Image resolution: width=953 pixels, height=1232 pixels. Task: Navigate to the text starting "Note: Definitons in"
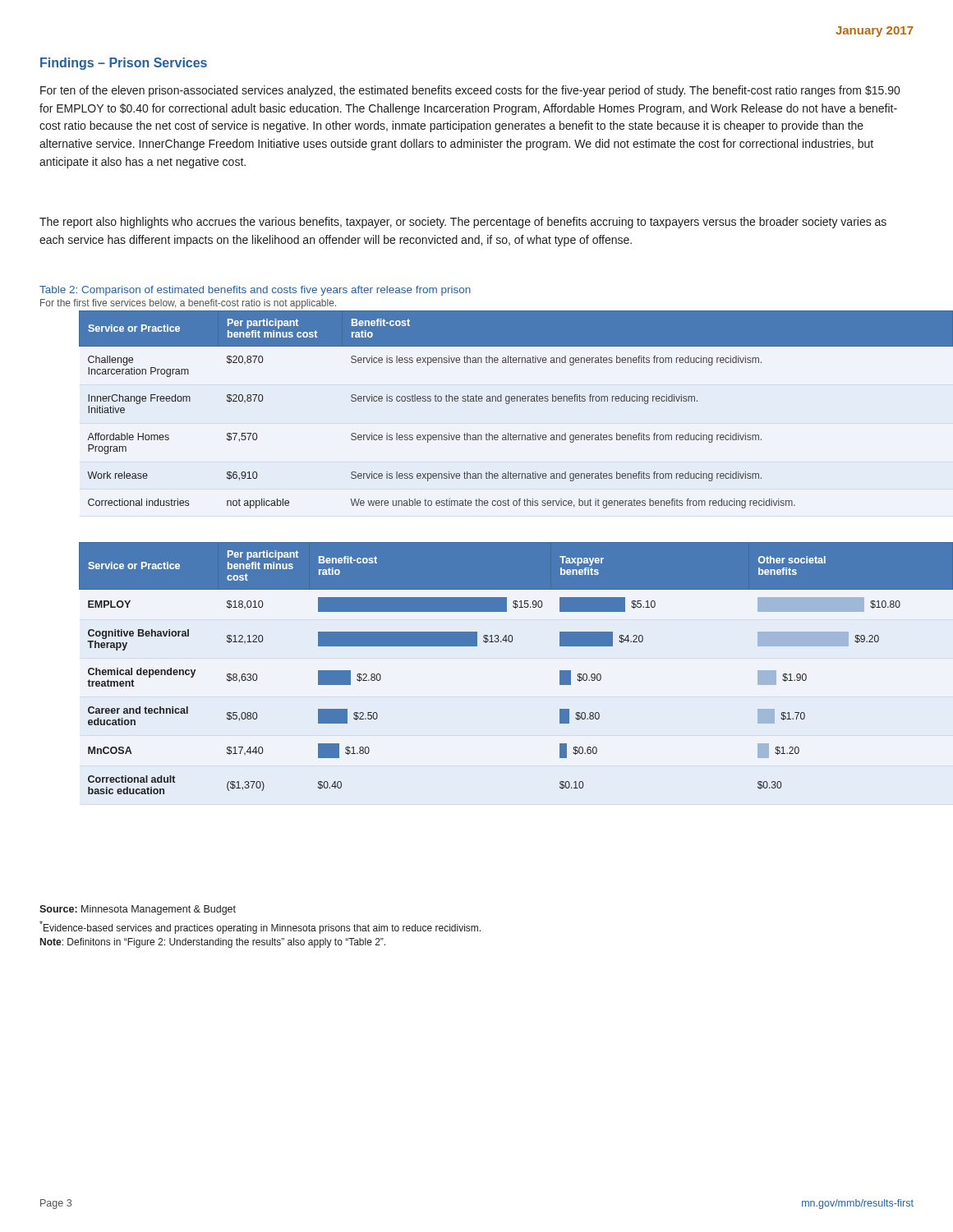pyautogui.click(x=213, y=942)
